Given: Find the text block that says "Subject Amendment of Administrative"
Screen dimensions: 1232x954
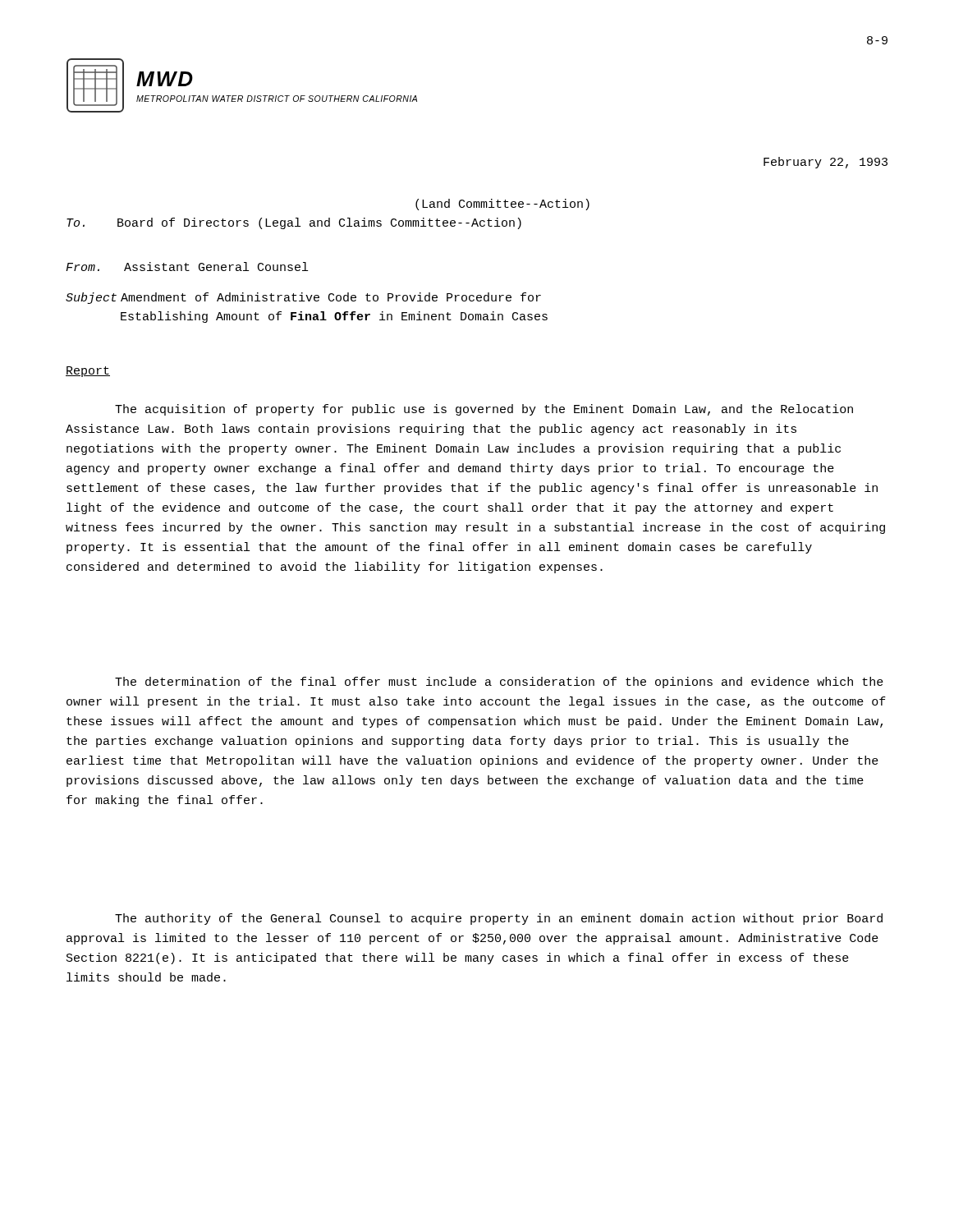Looking at the screenshot, I should point(477,308).
